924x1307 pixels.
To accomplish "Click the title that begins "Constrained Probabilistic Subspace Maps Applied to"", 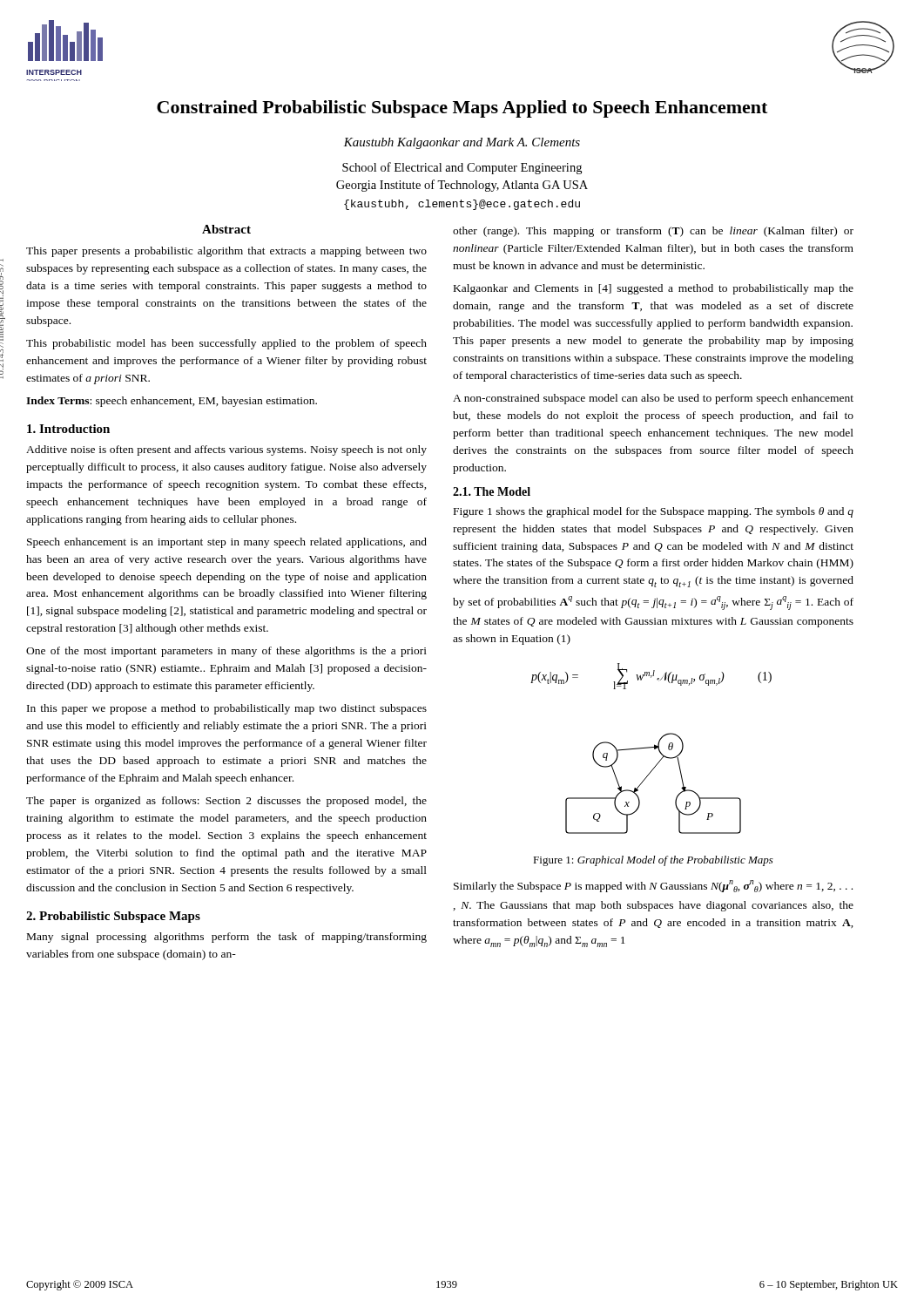I will [x=462, y=107].
